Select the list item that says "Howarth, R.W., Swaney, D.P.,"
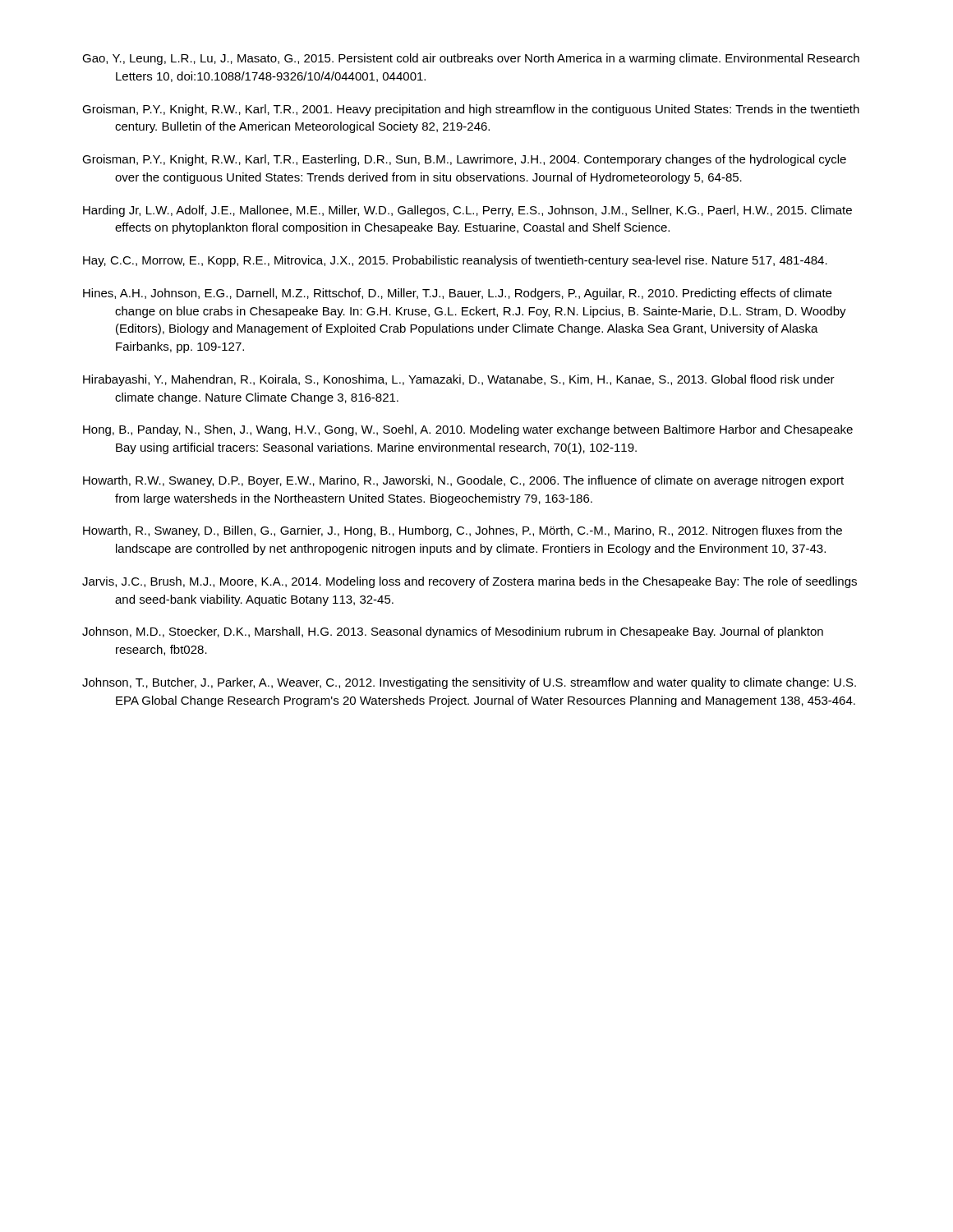953x1232 pixels. 463,489
